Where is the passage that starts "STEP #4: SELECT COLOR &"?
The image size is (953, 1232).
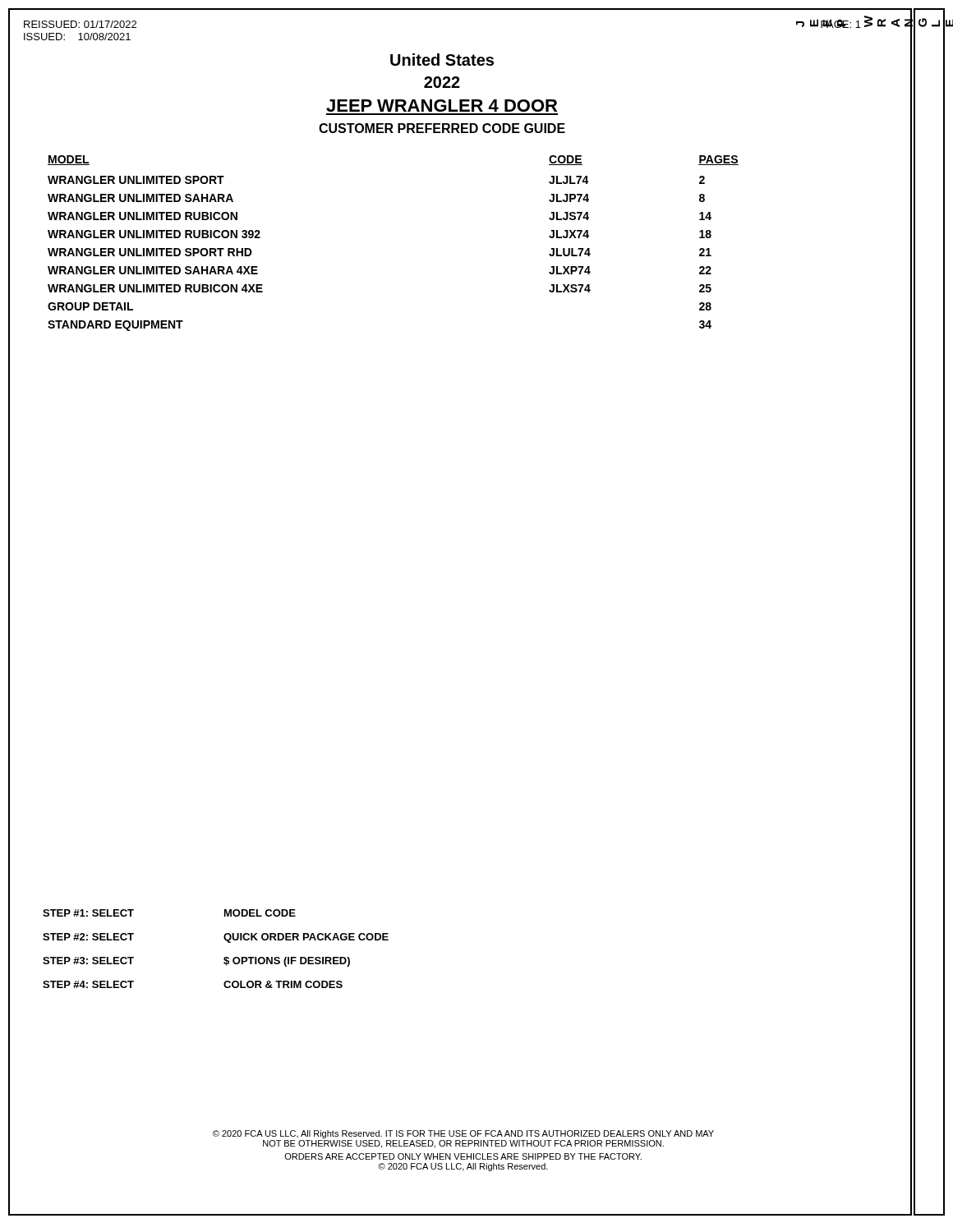[87, 984]
